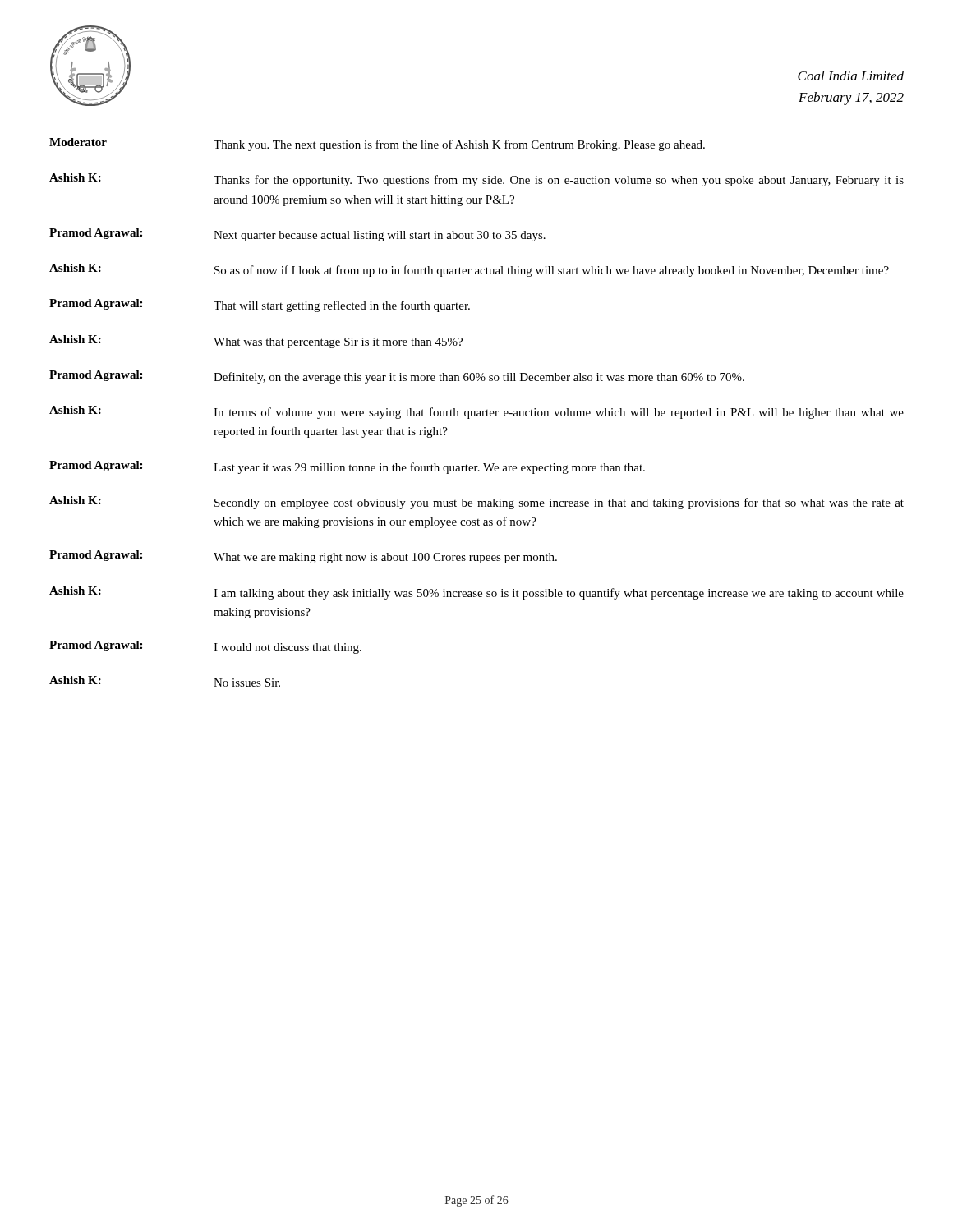Where does it say "No issues Sir."?
The width and height of the screenshot is (953, 1232).
[247, 683]
